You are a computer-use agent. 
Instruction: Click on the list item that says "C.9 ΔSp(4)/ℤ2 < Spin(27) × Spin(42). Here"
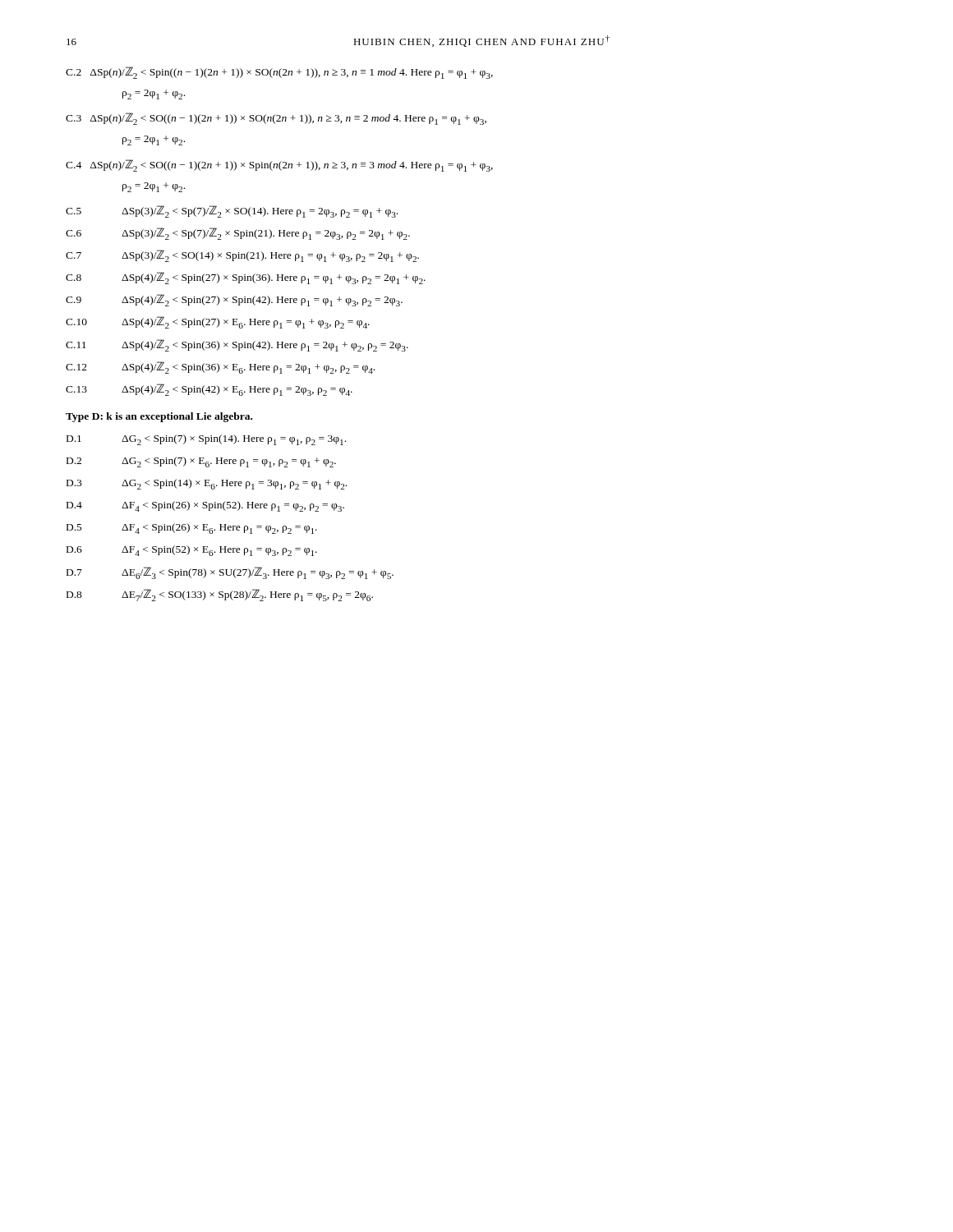click(x=234, y=300)
